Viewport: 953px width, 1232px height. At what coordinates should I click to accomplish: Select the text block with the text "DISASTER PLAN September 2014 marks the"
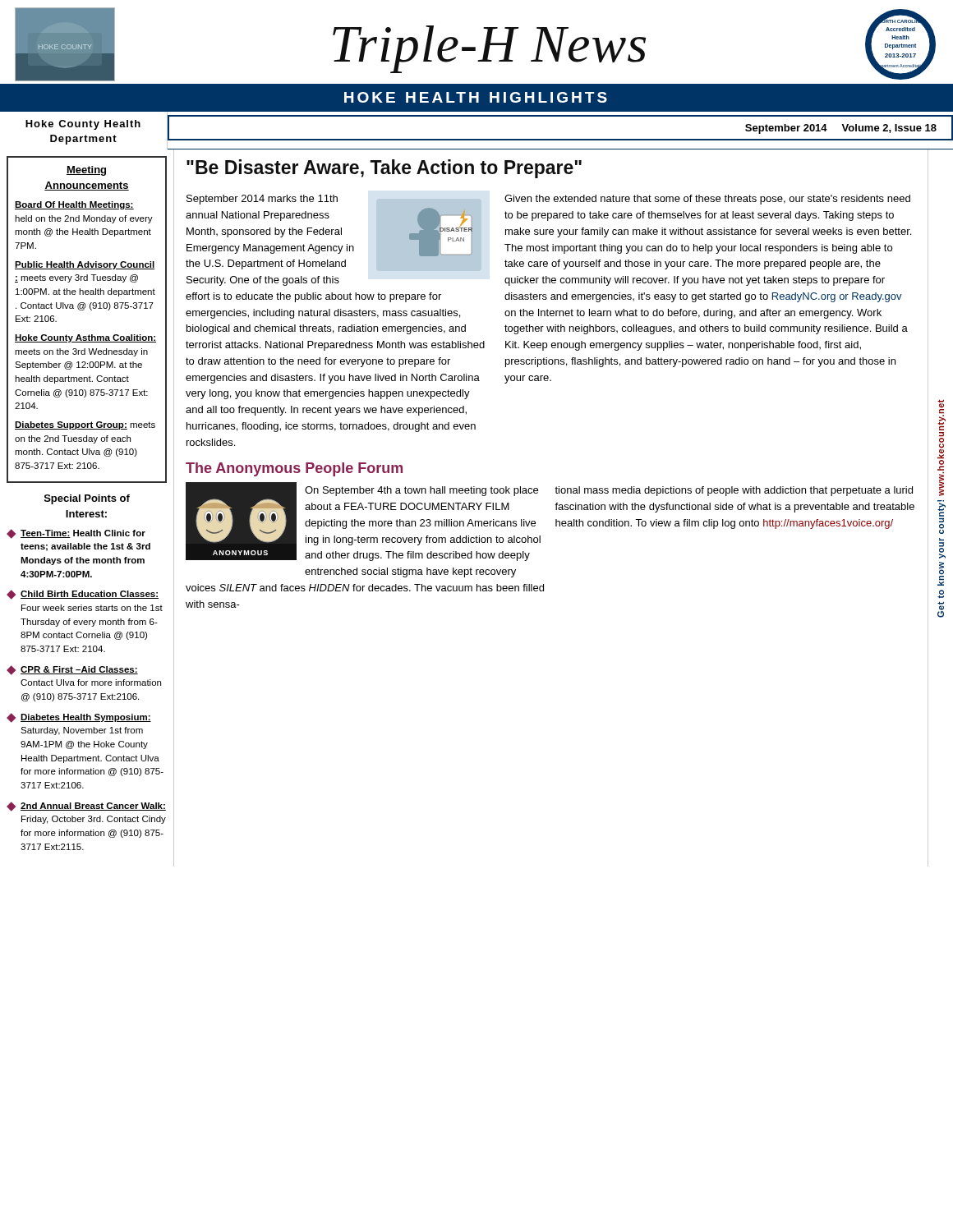coord(338,319)
